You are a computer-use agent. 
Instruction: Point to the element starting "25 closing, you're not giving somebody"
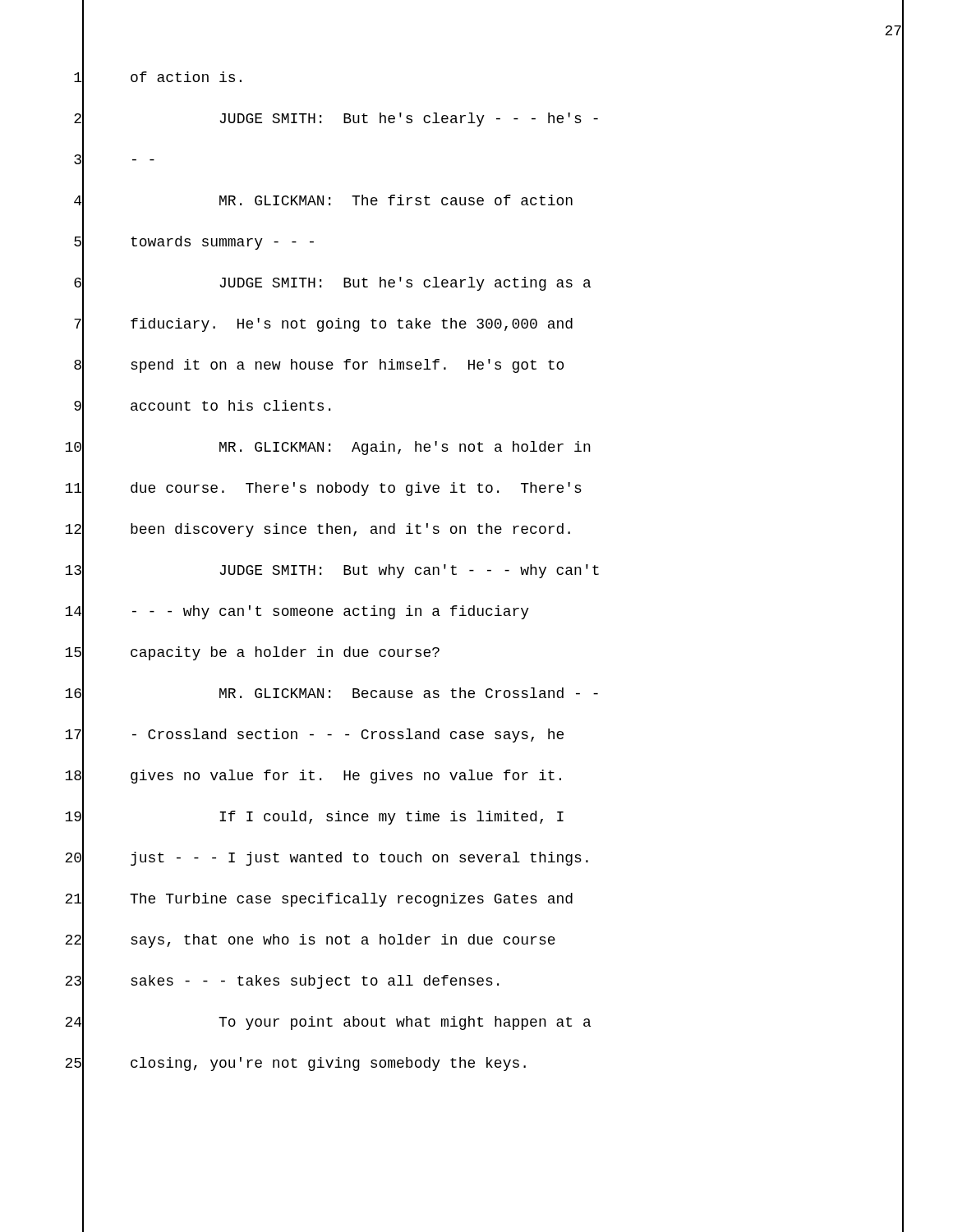tap(476, 1064)
